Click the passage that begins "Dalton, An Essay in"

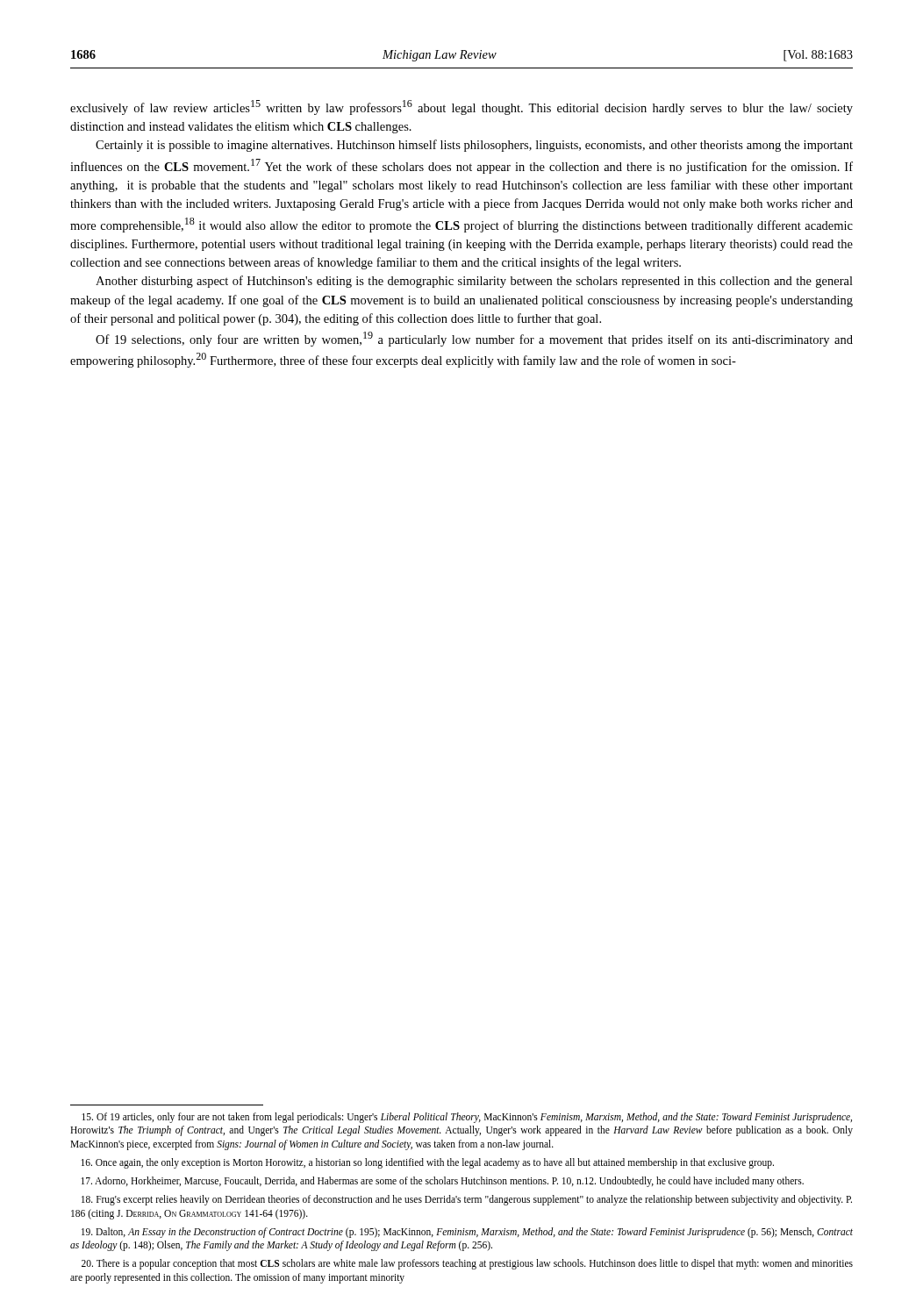point(462,1239)
